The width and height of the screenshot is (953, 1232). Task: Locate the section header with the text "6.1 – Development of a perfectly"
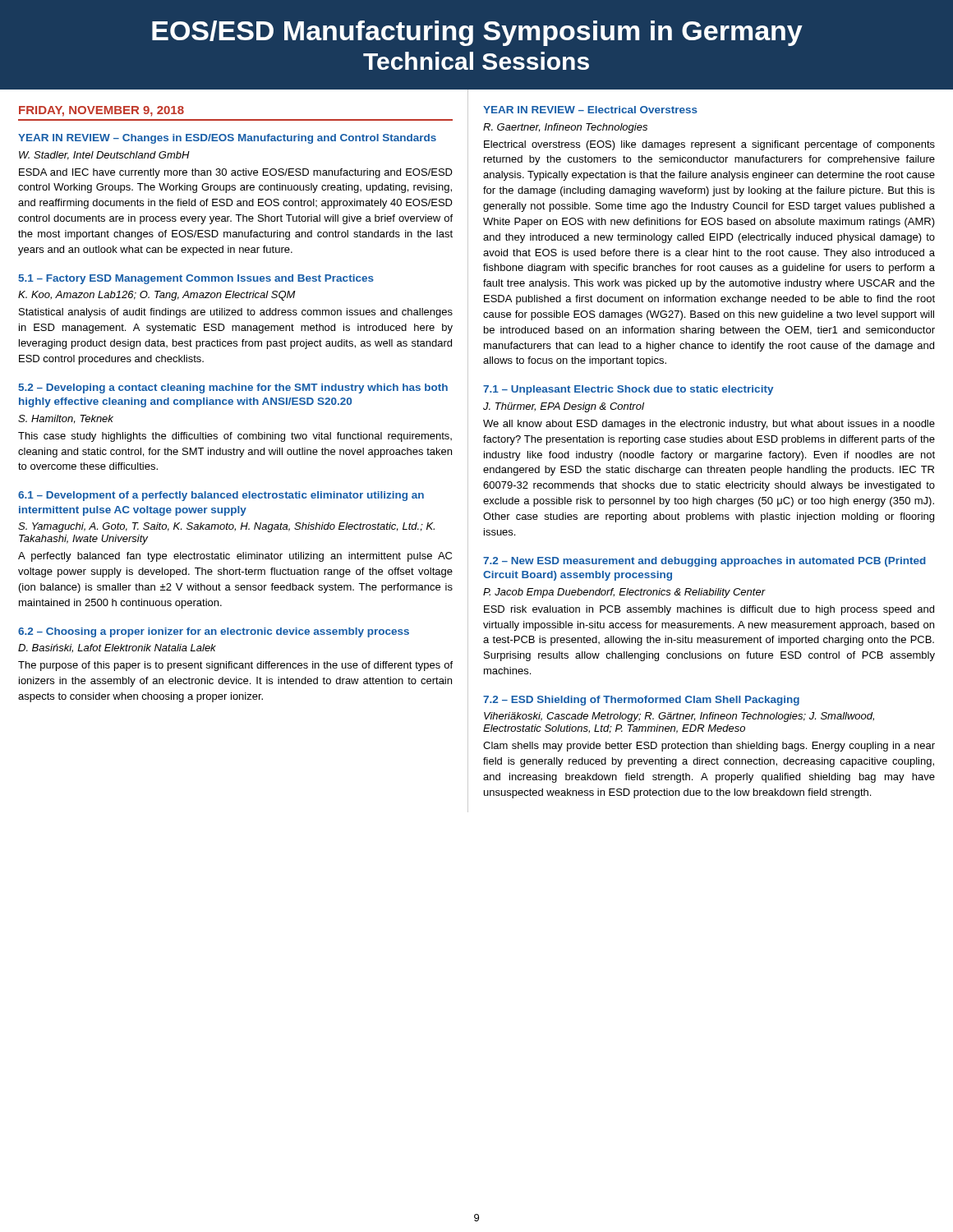click(x=221, y=502)
